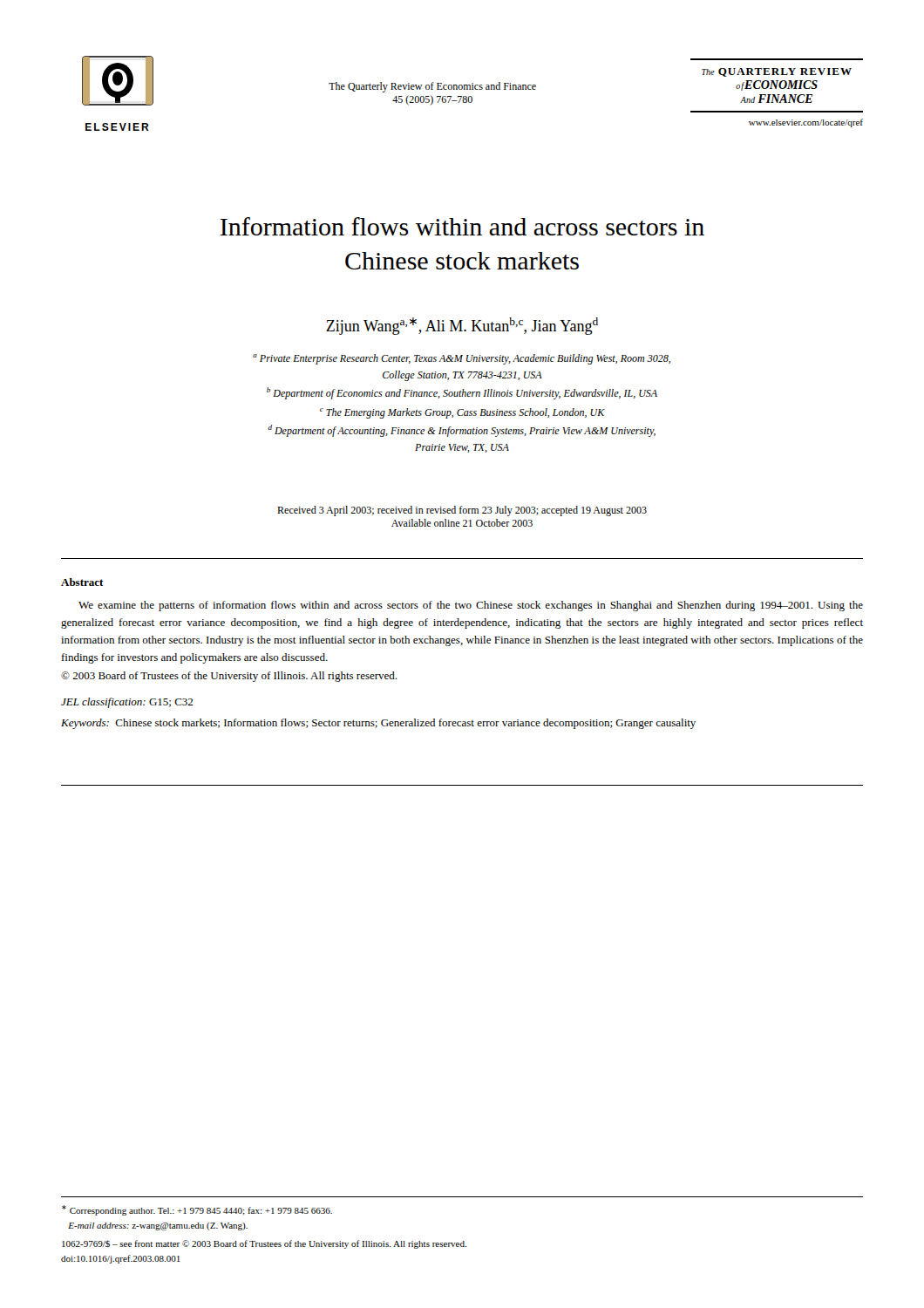Click on the text block that says "Received 3 April 2003; received in revised form"
This screenshot has height=1308, width=924.
(462, 517)
